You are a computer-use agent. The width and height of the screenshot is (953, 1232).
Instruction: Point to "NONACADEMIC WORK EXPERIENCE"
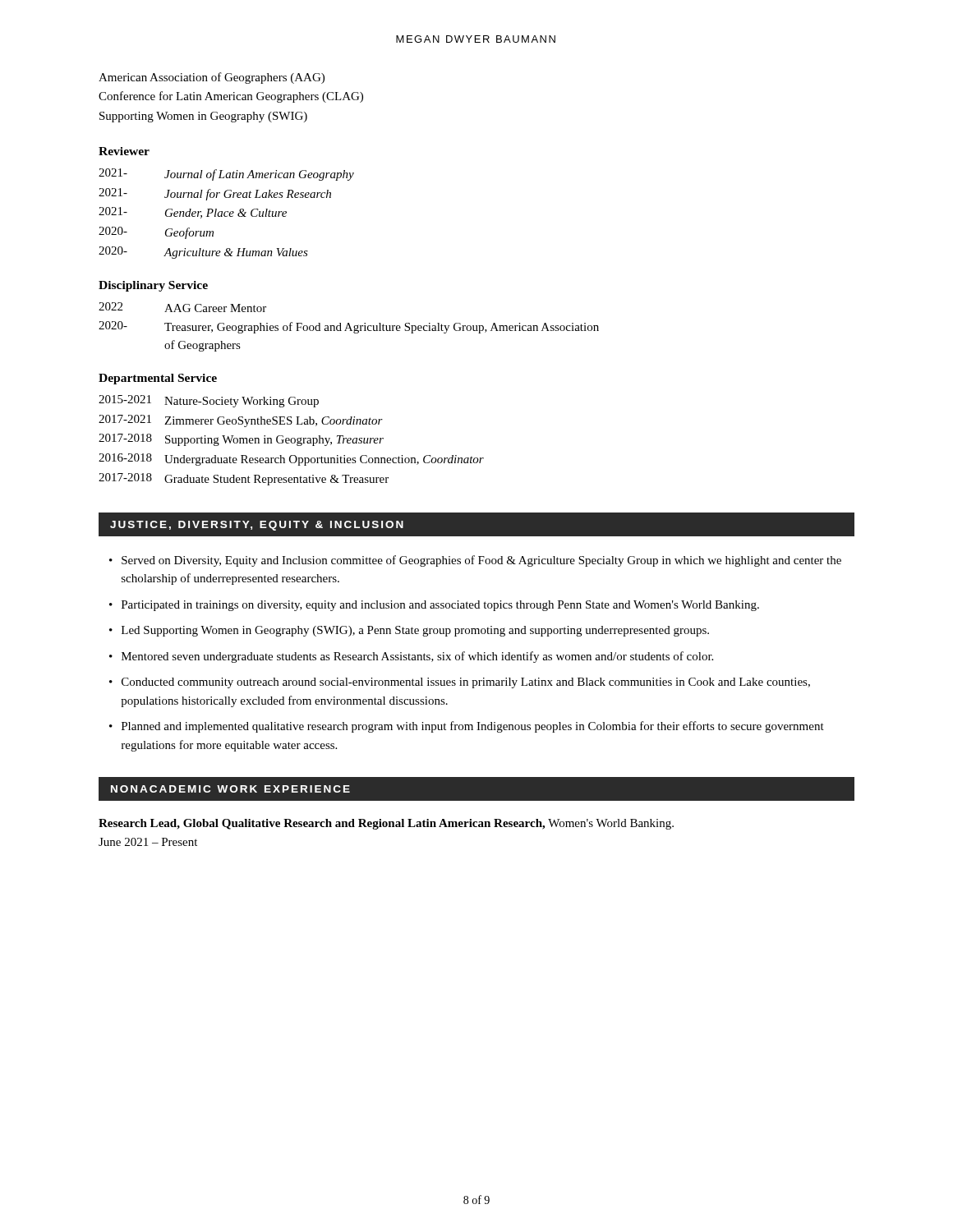[x=476, y=789]
